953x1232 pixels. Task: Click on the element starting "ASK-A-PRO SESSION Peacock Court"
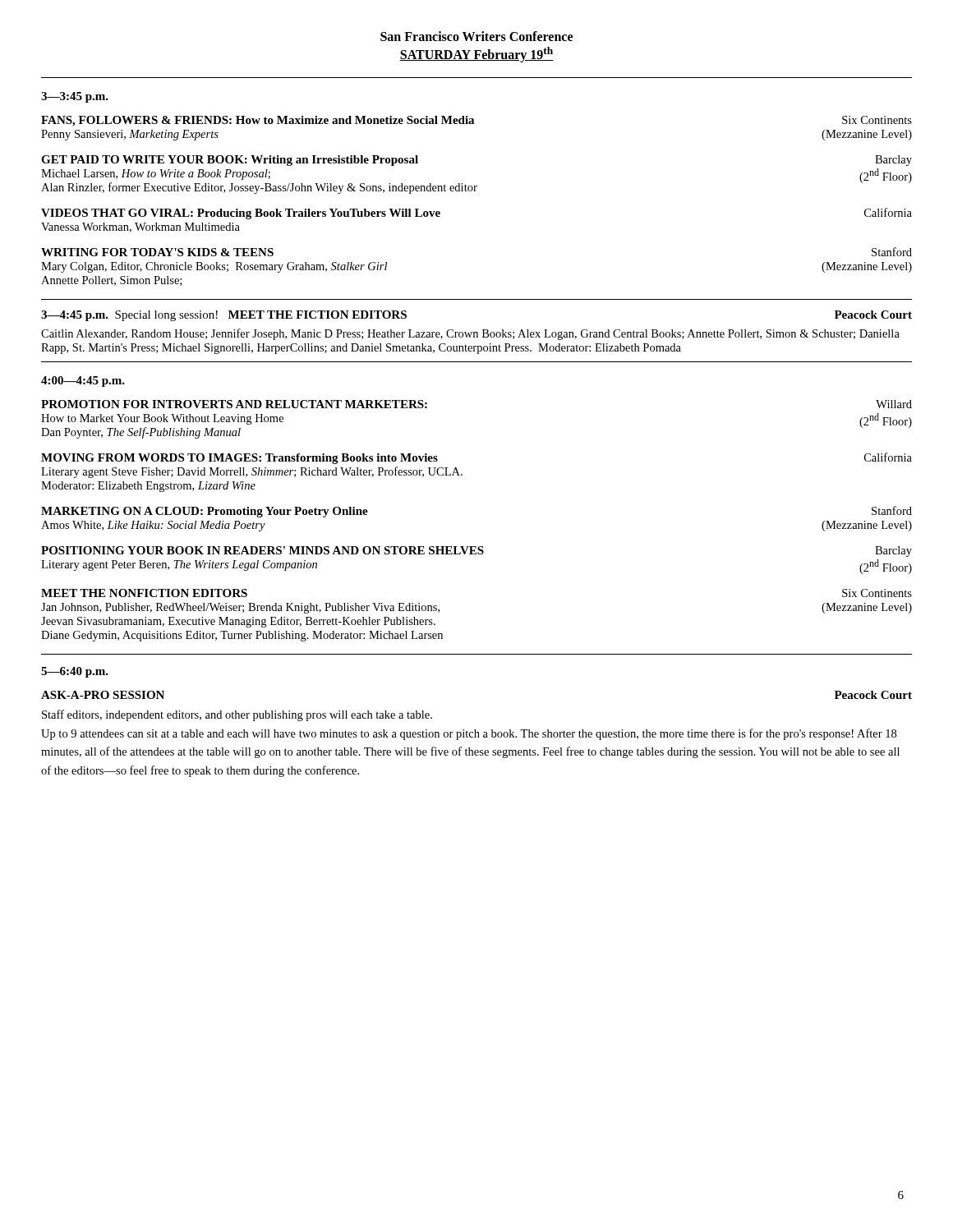pos(115,694)
